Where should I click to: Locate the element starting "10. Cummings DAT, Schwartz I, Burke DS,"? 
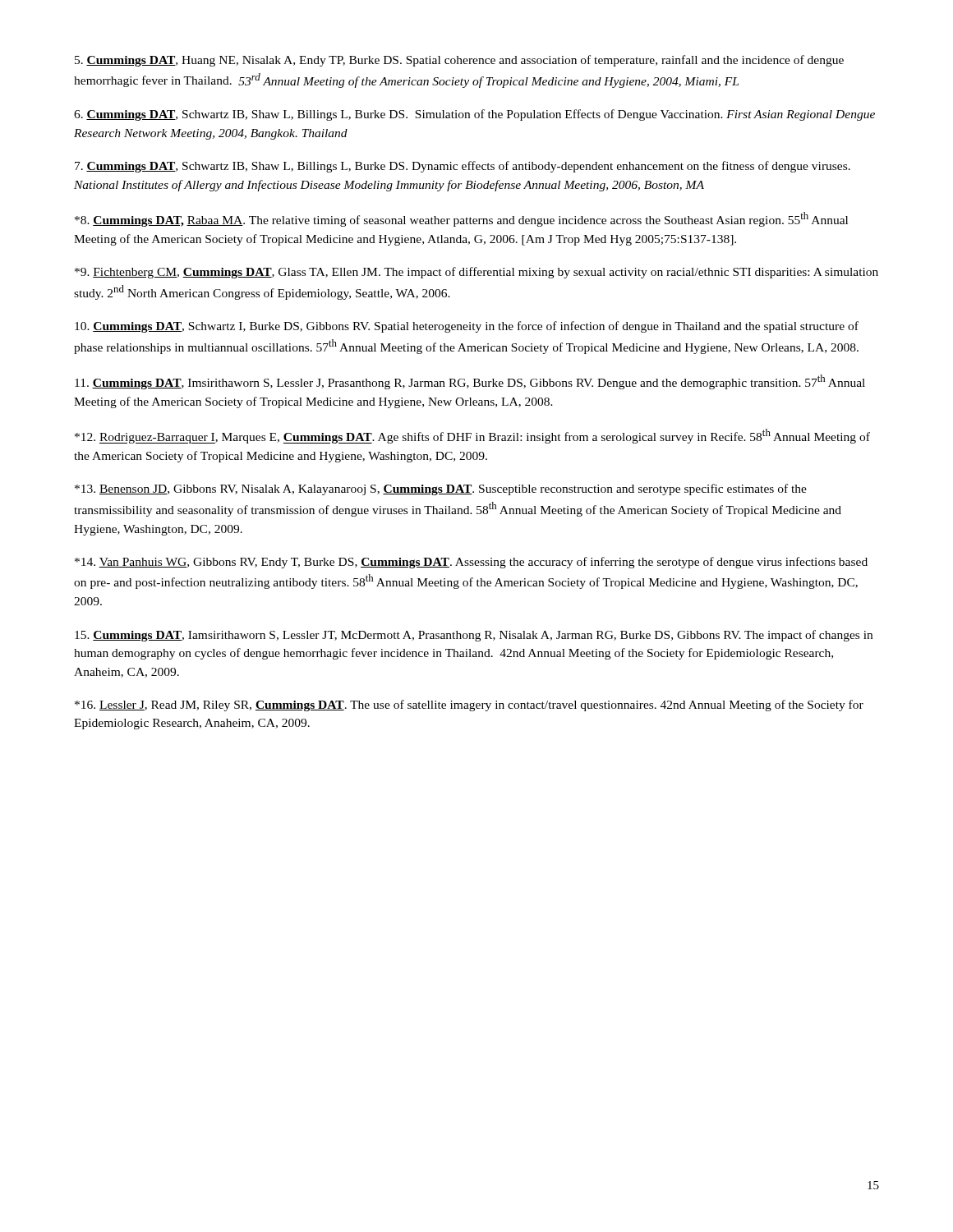(467, 336)
